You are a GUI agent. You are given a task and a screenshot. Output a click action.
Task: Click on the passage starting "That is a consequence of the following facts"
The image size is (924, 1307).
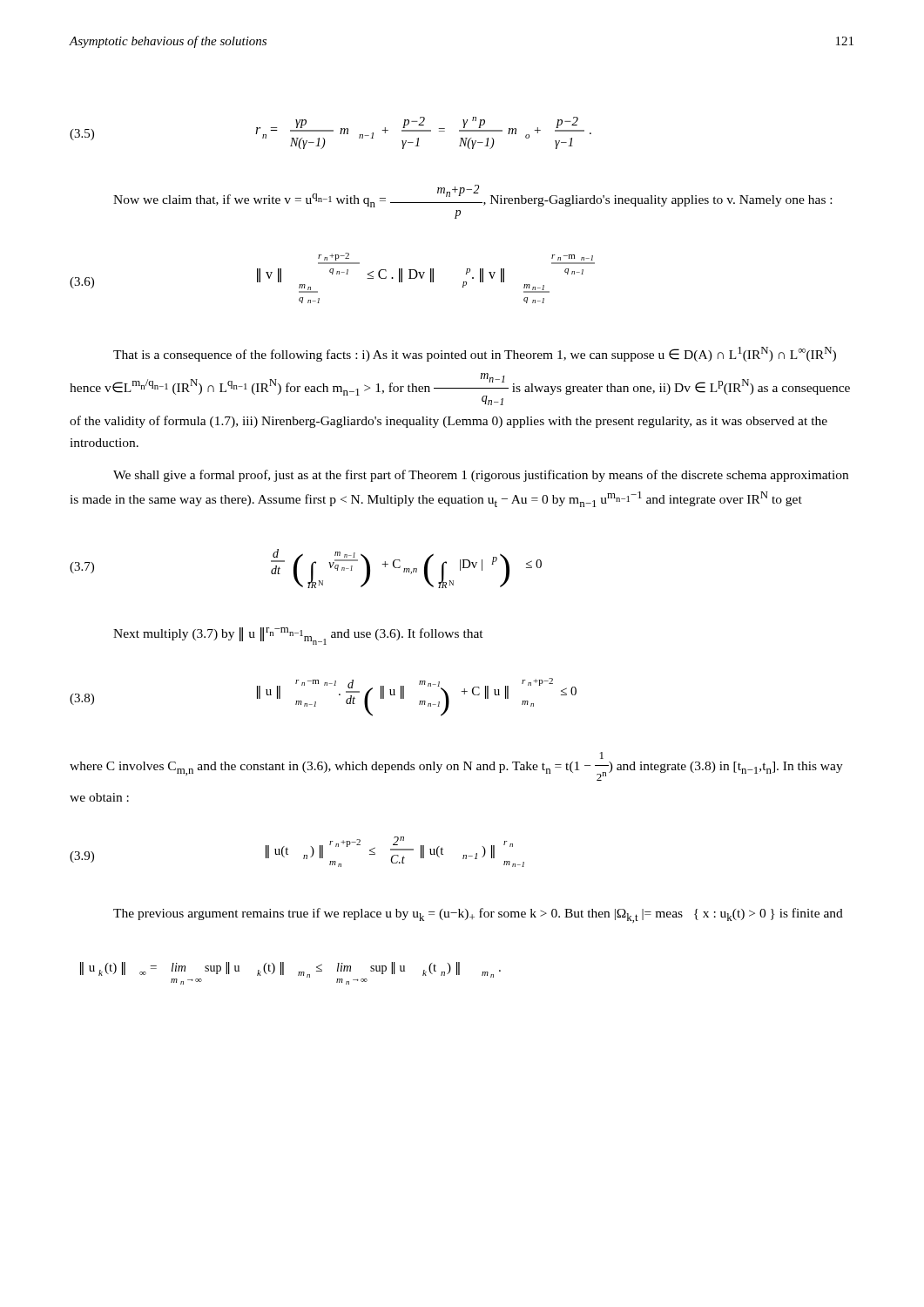click(460, 396)
